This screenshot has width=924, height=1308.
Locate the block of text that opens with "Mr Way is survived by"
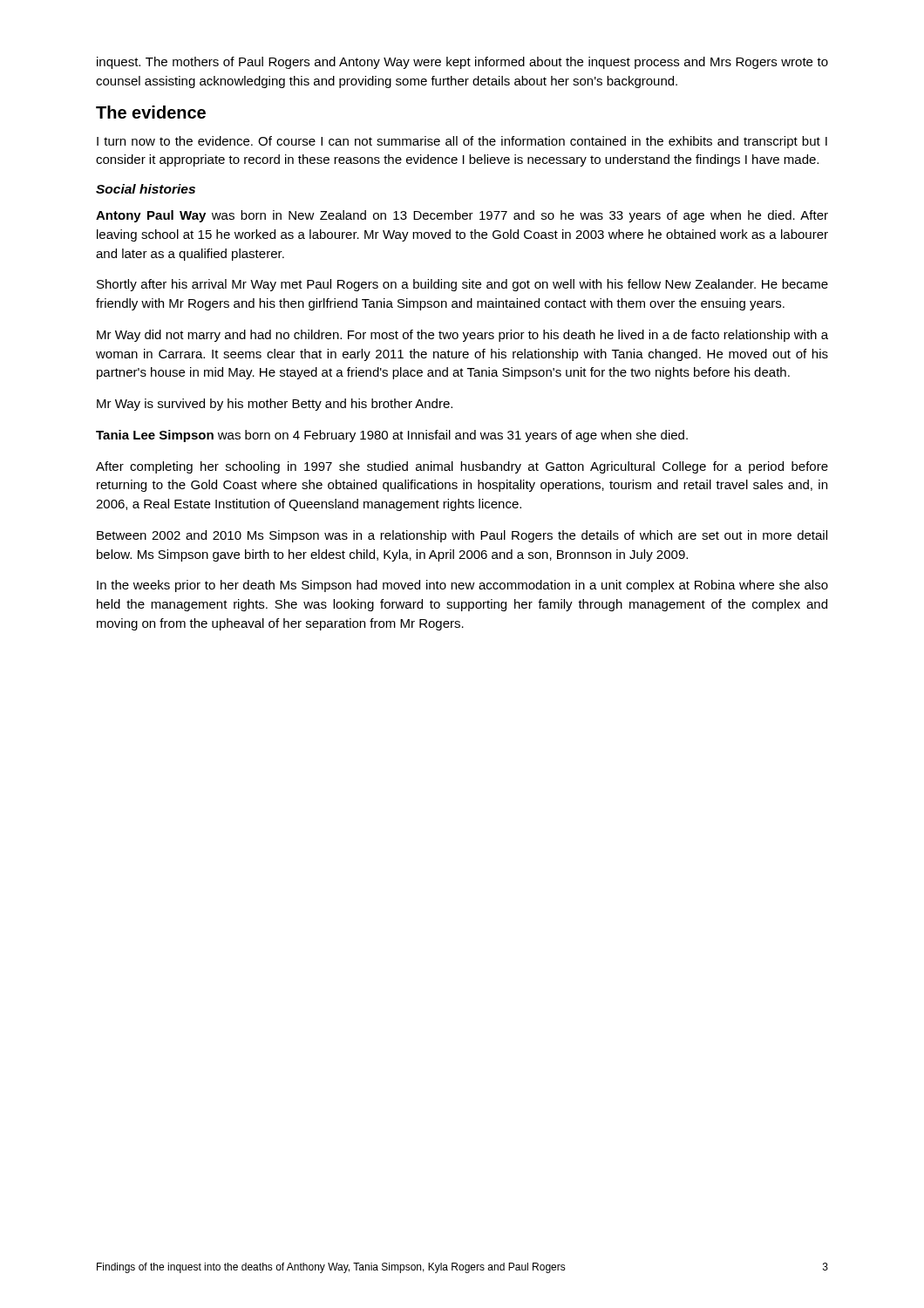click(x=462, y=404)
